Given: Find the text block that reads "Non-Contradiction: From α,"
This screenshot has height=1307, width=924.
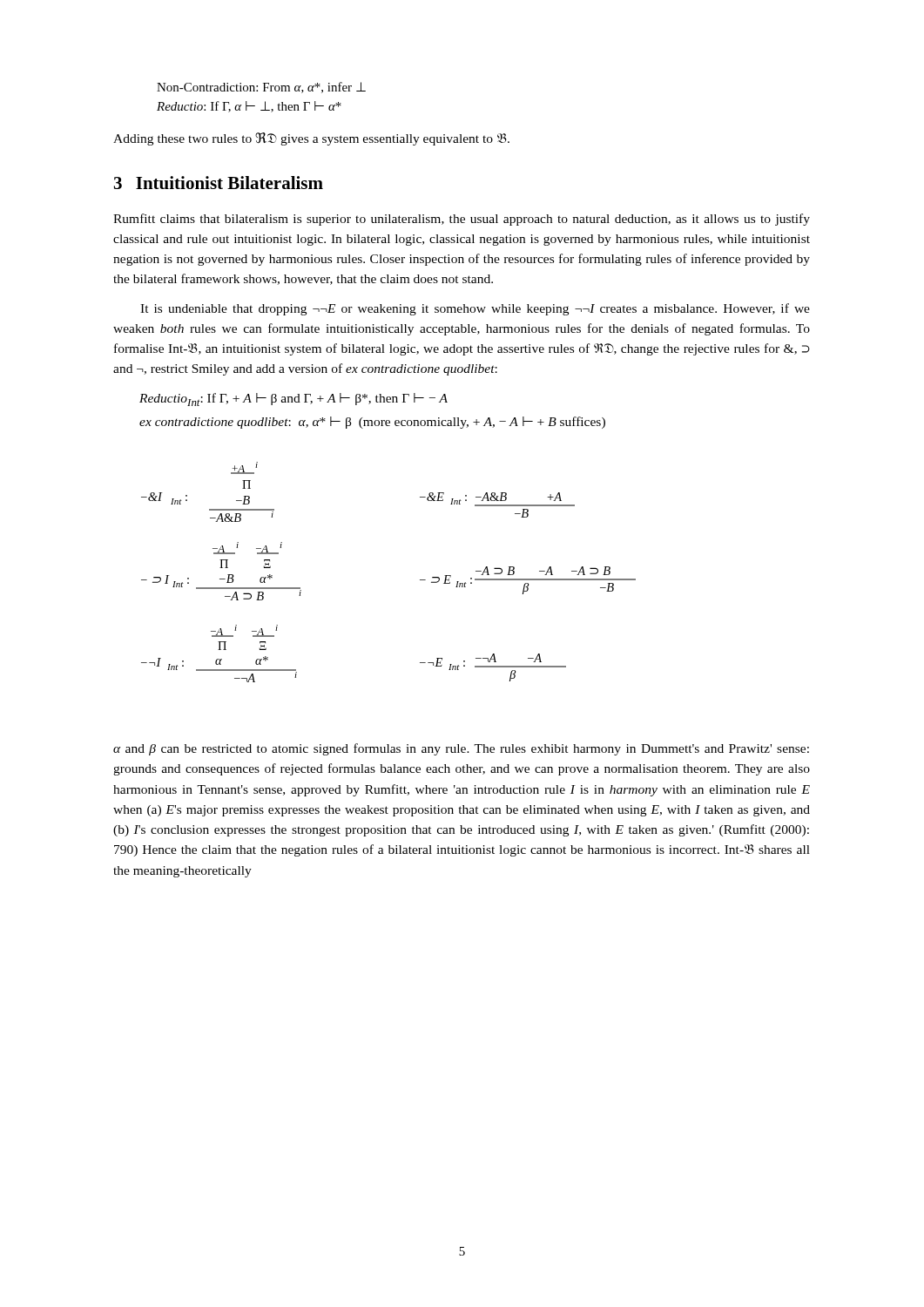Looking at the screenshot, I should [262, 97].
